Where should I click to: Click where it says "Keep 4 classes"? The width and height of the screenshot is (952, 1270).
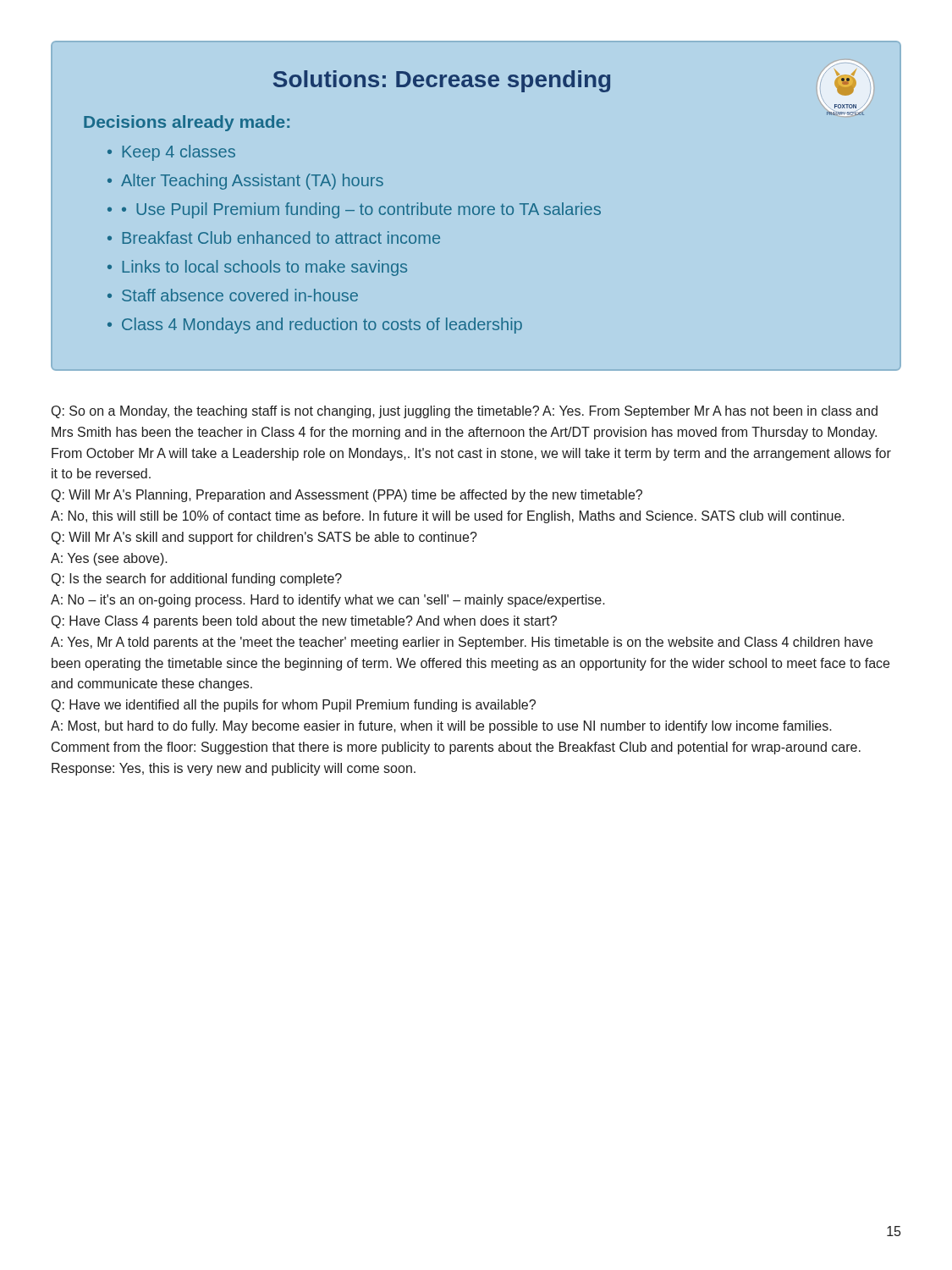(178, 152)
